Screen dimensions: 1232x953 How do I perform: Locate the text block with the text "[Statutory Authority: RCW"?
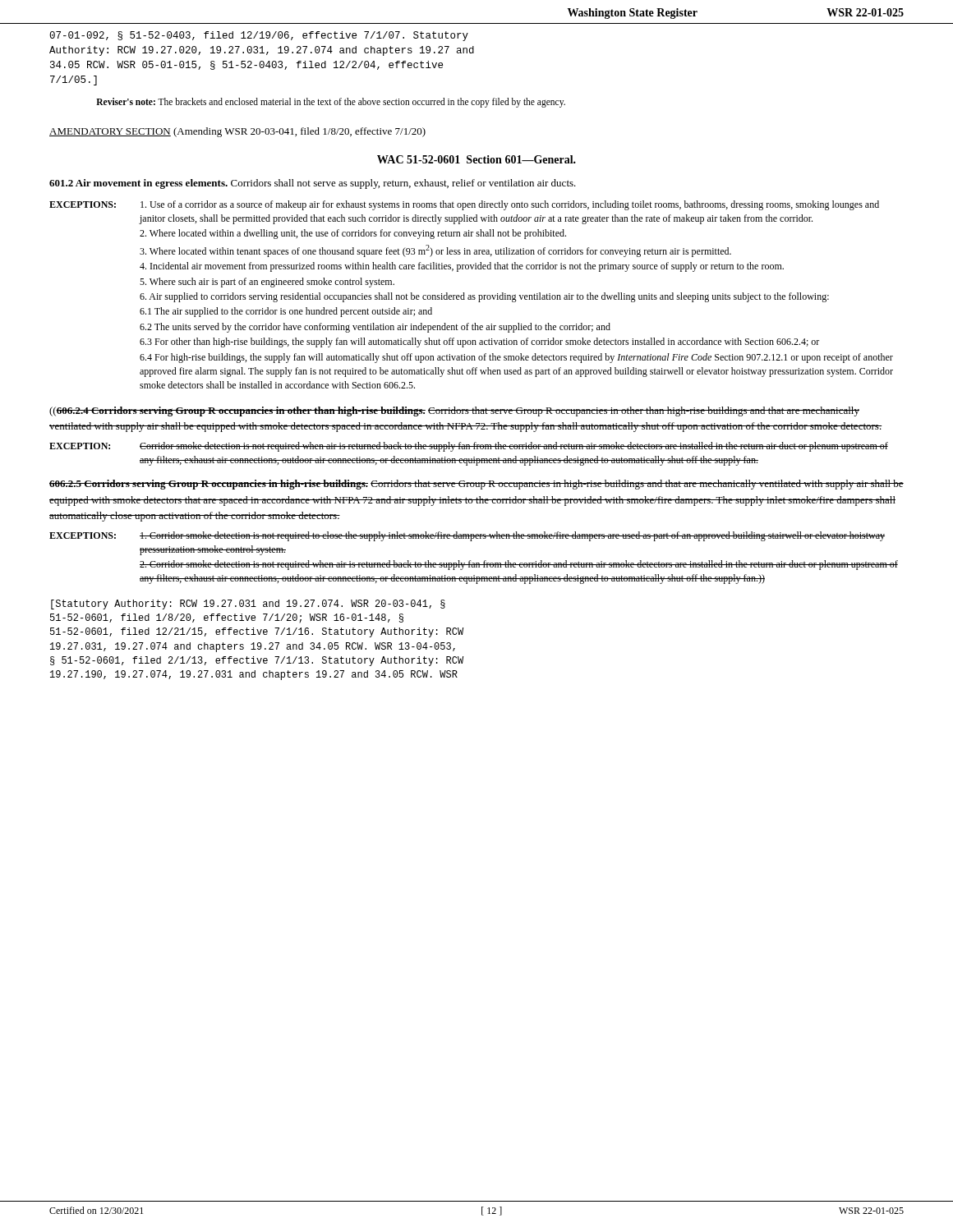(x=256, y=640)
